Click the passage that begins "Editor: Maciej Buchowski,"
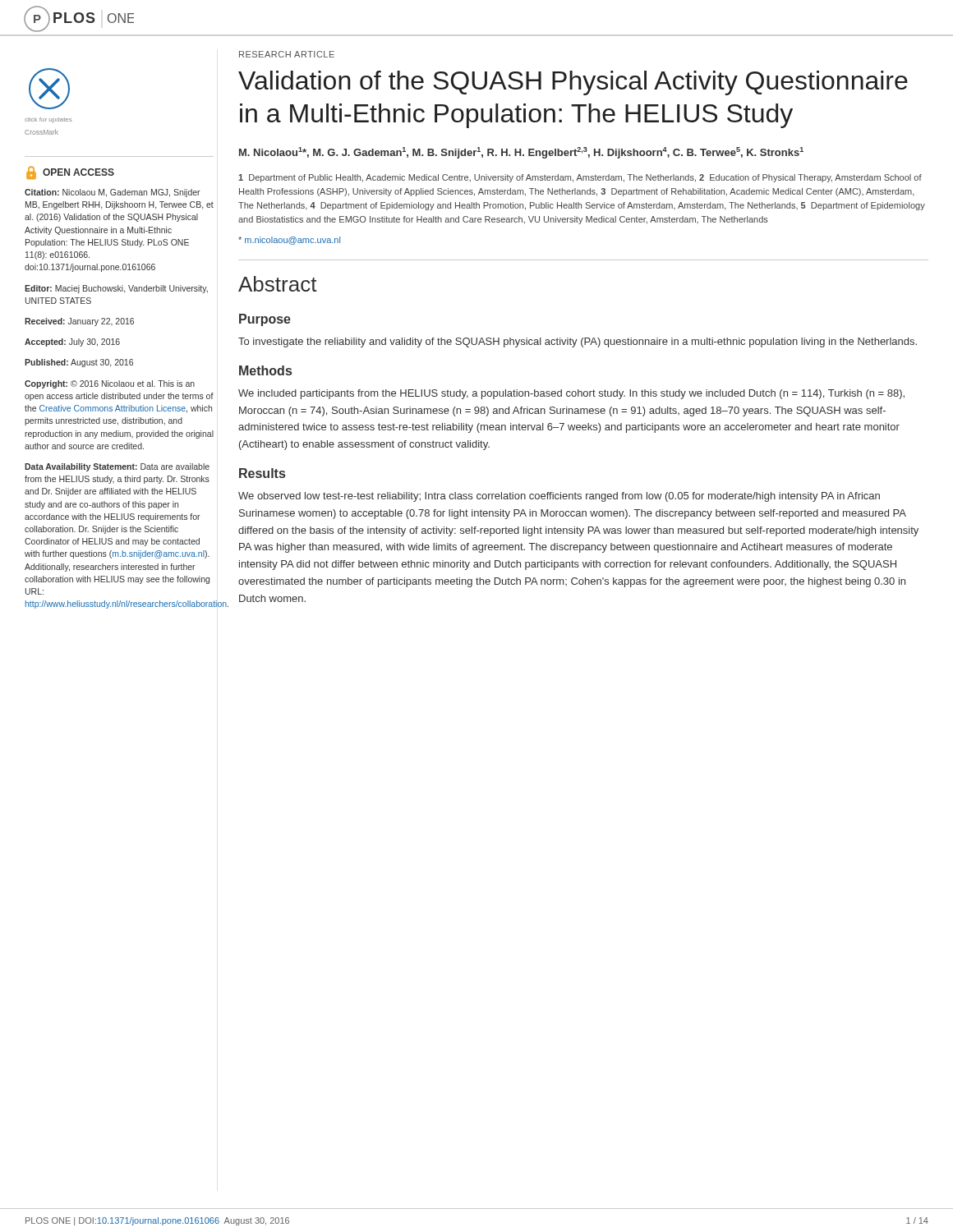This screenshot has height=1232, width=953. (117, 294)
